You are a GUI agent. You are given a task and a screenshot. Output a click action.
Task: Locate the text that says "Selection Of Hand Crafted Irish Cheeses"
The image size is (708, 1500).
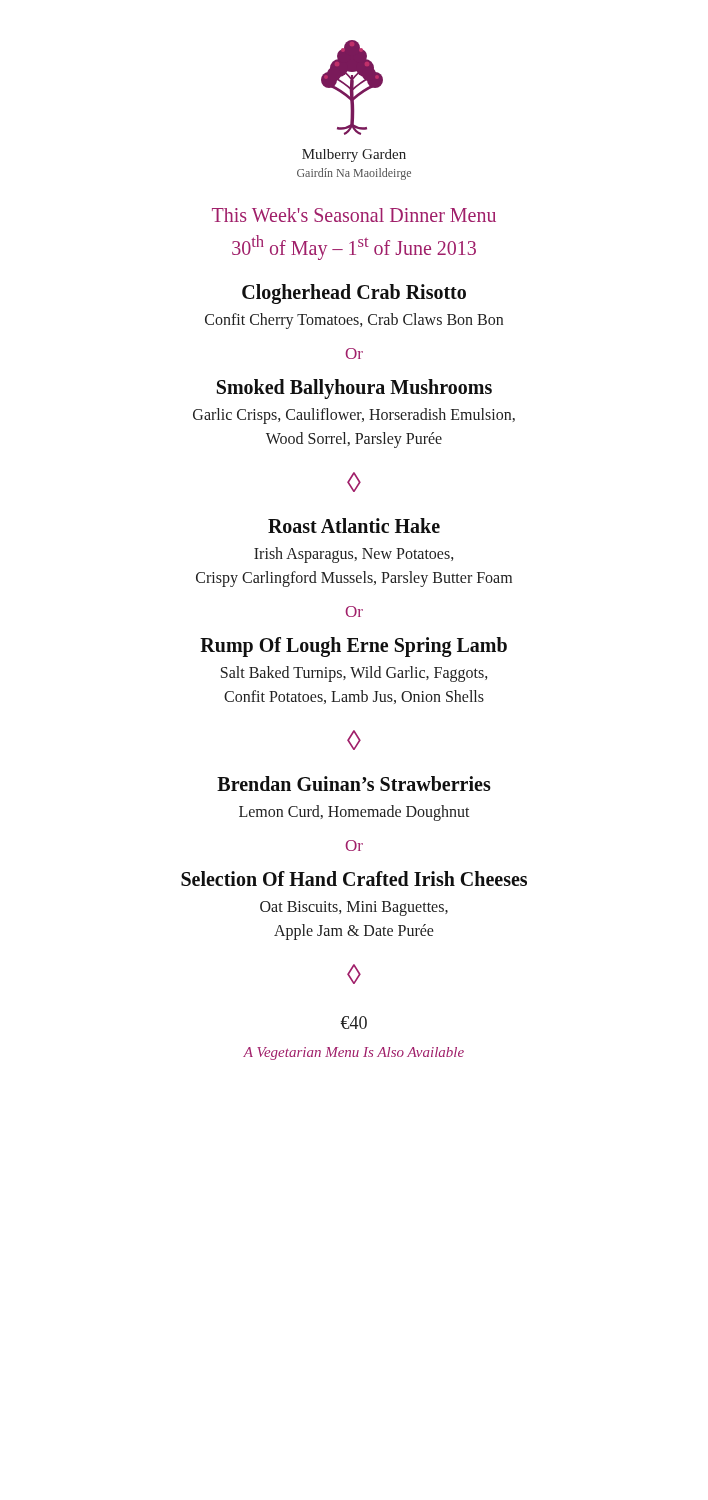[354, 879]
